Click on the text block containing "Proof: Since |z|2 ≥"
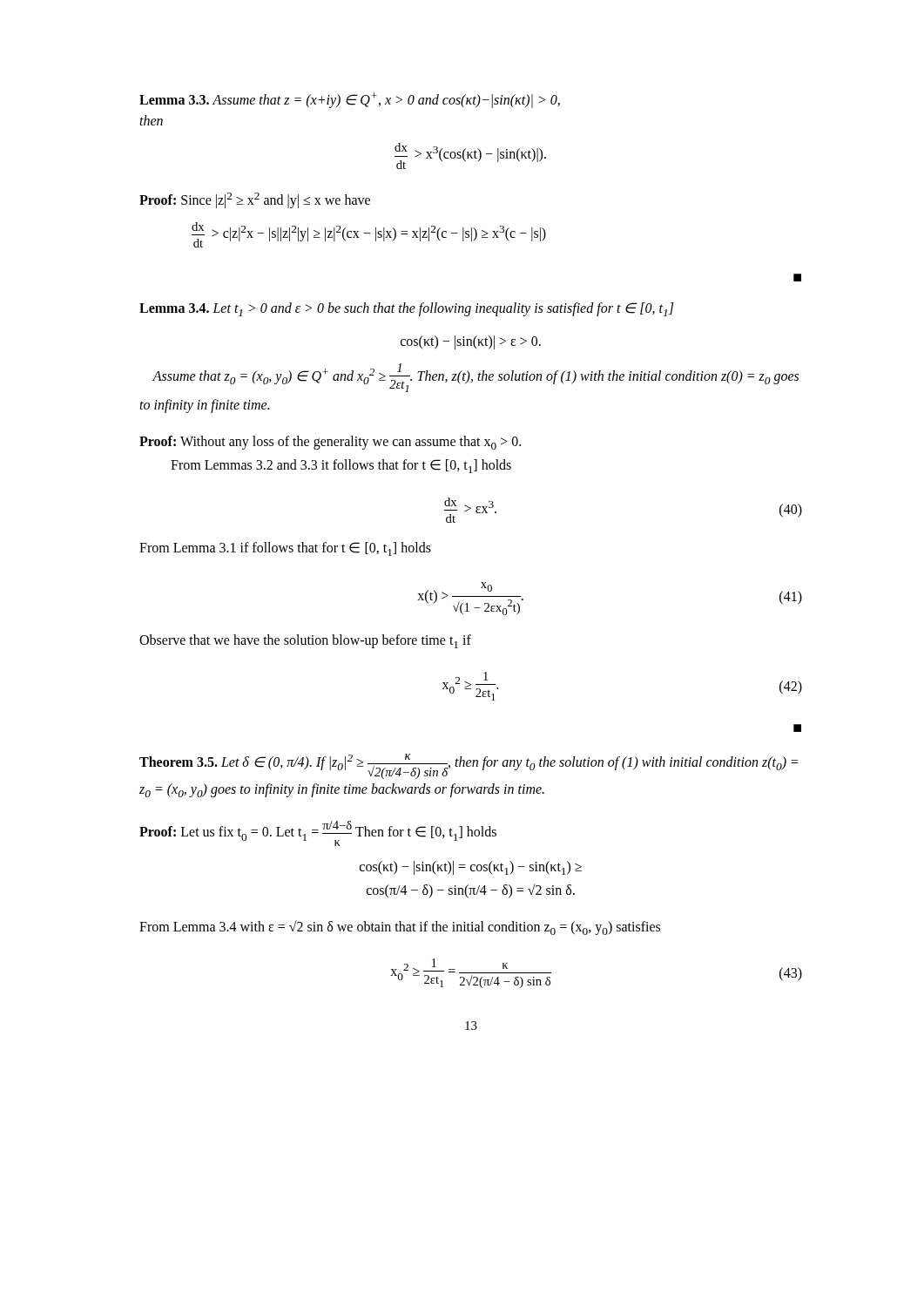Screen dimensions: 1307x924 (471, 220)
